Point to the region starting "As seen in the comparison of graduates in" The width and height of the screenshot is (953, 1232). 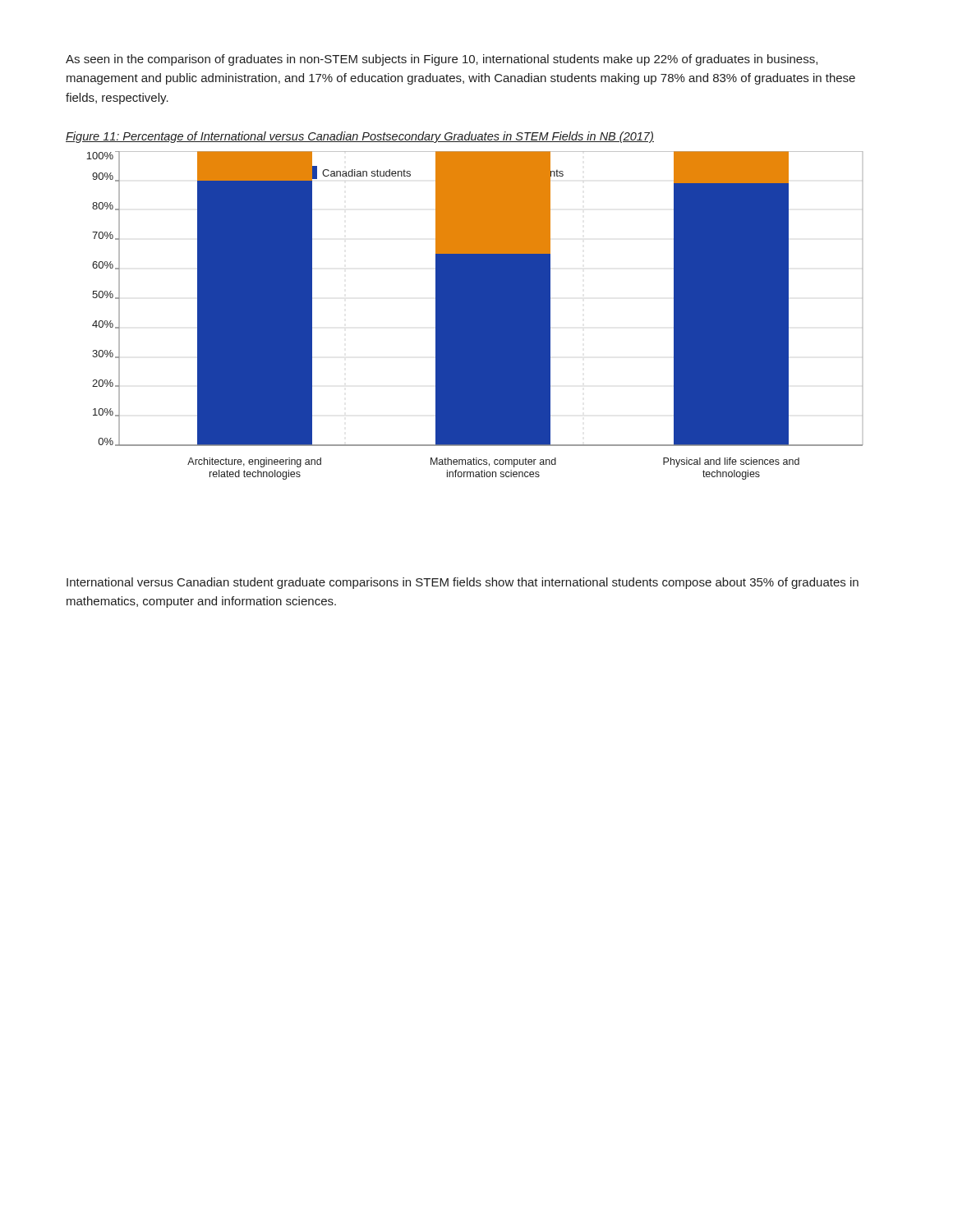coord(461,78)
